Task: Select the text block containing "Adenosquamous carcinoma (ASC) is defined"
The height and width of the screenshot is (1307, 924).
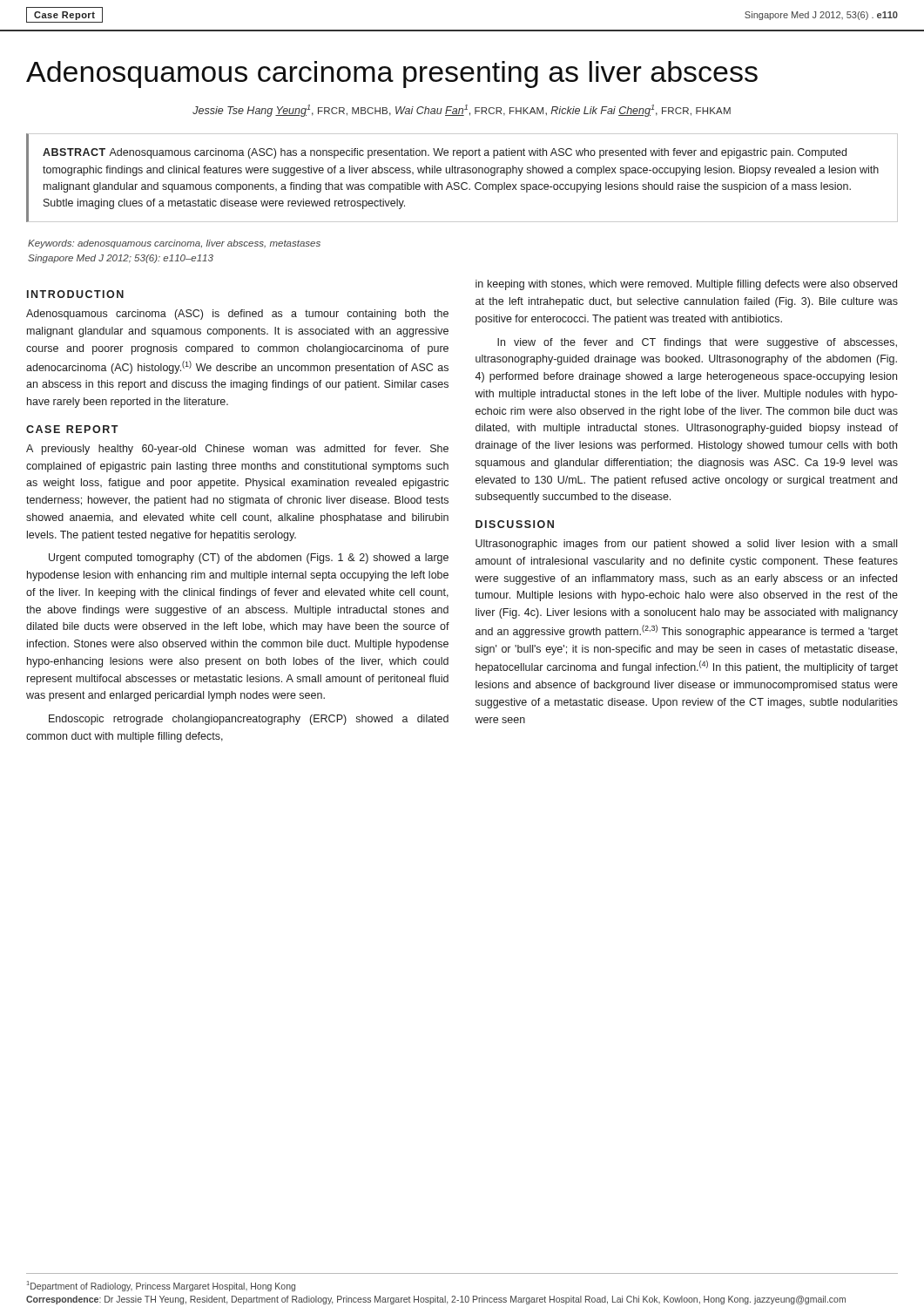Action: click(x=238, y=359)
